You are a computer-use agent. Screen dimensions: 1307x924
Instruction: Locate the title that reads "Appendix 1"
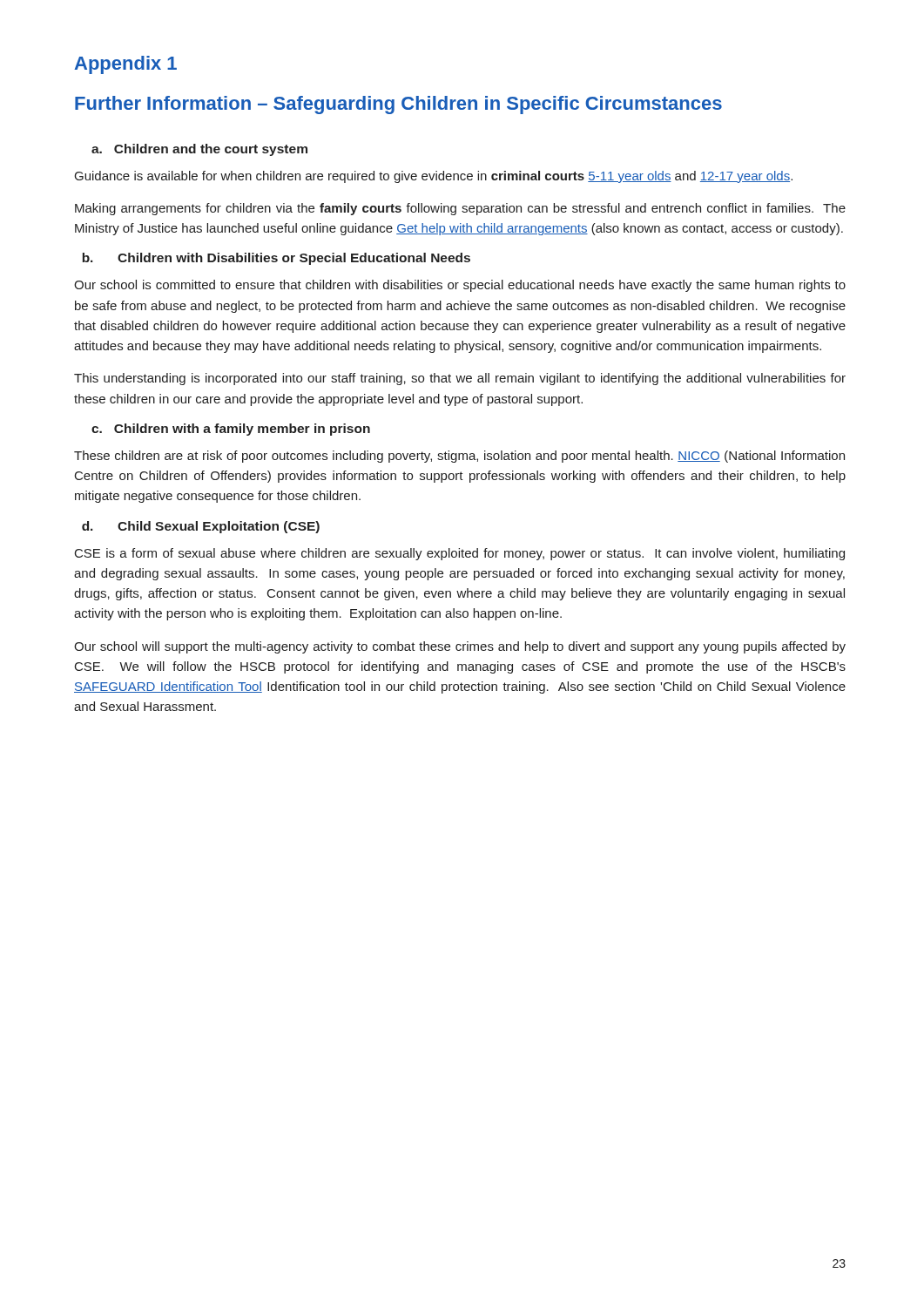126,63
